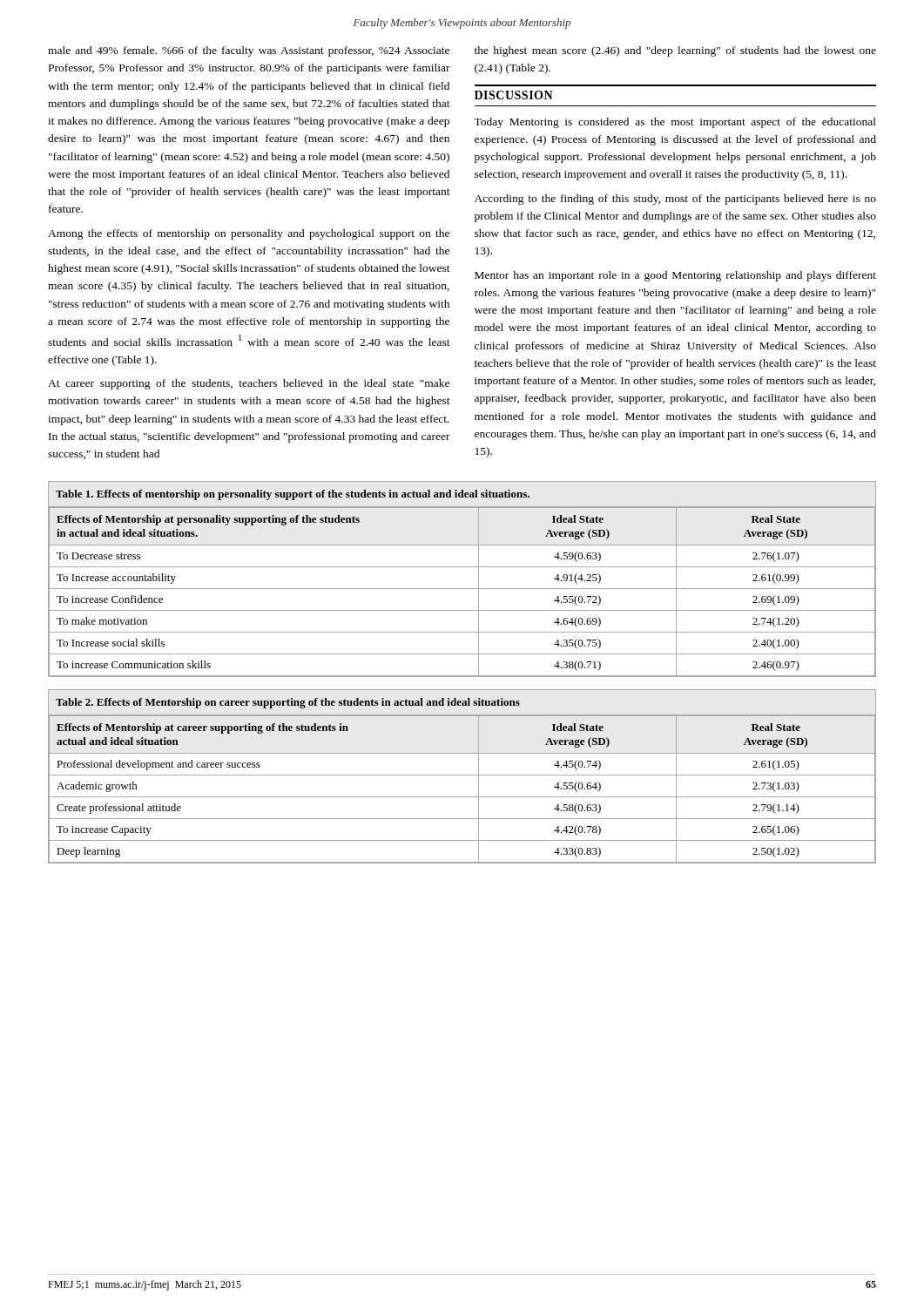This screenshot has width=924, height=1307.
Task: Select the table that reads "To Increase social skills"
Action: [x=462, y=579]
